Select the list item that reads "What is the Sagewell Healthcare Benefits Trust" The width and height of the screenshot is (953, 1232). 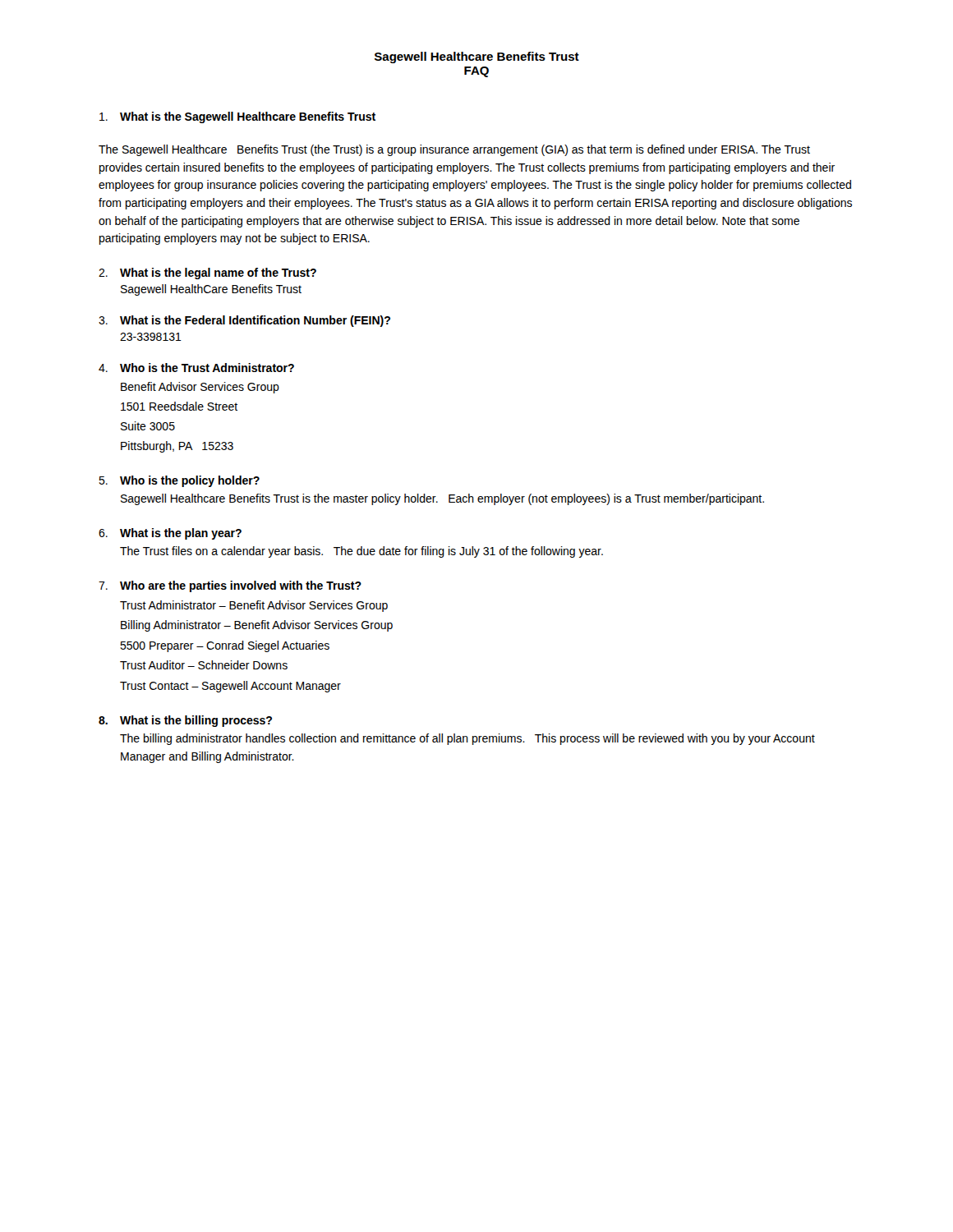(x=237, y=117)
